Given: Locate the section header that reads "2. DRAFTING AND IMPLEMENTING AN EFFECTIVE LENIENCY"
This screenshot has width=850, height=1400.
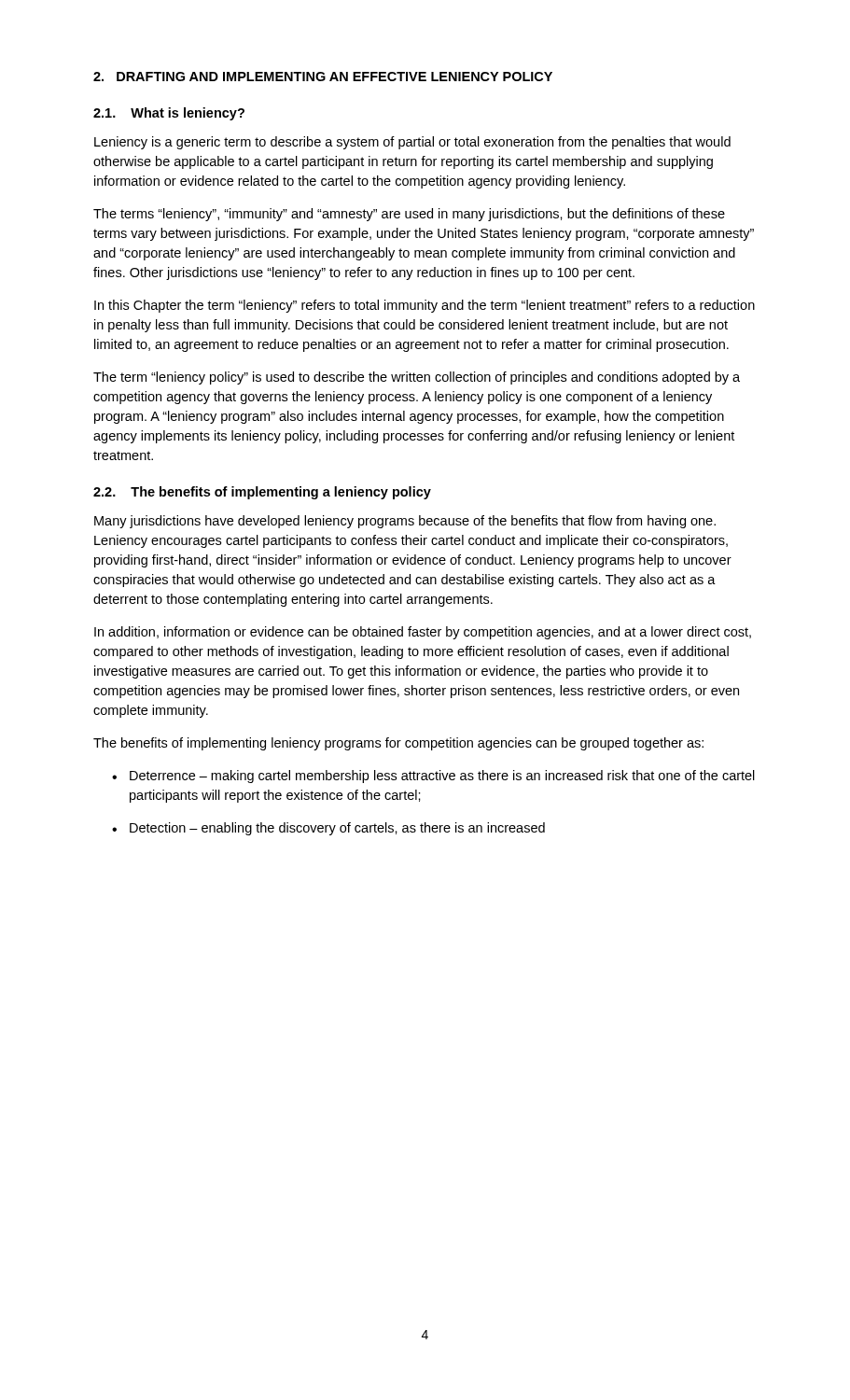Looking at the screenshot, I should 323,77.
